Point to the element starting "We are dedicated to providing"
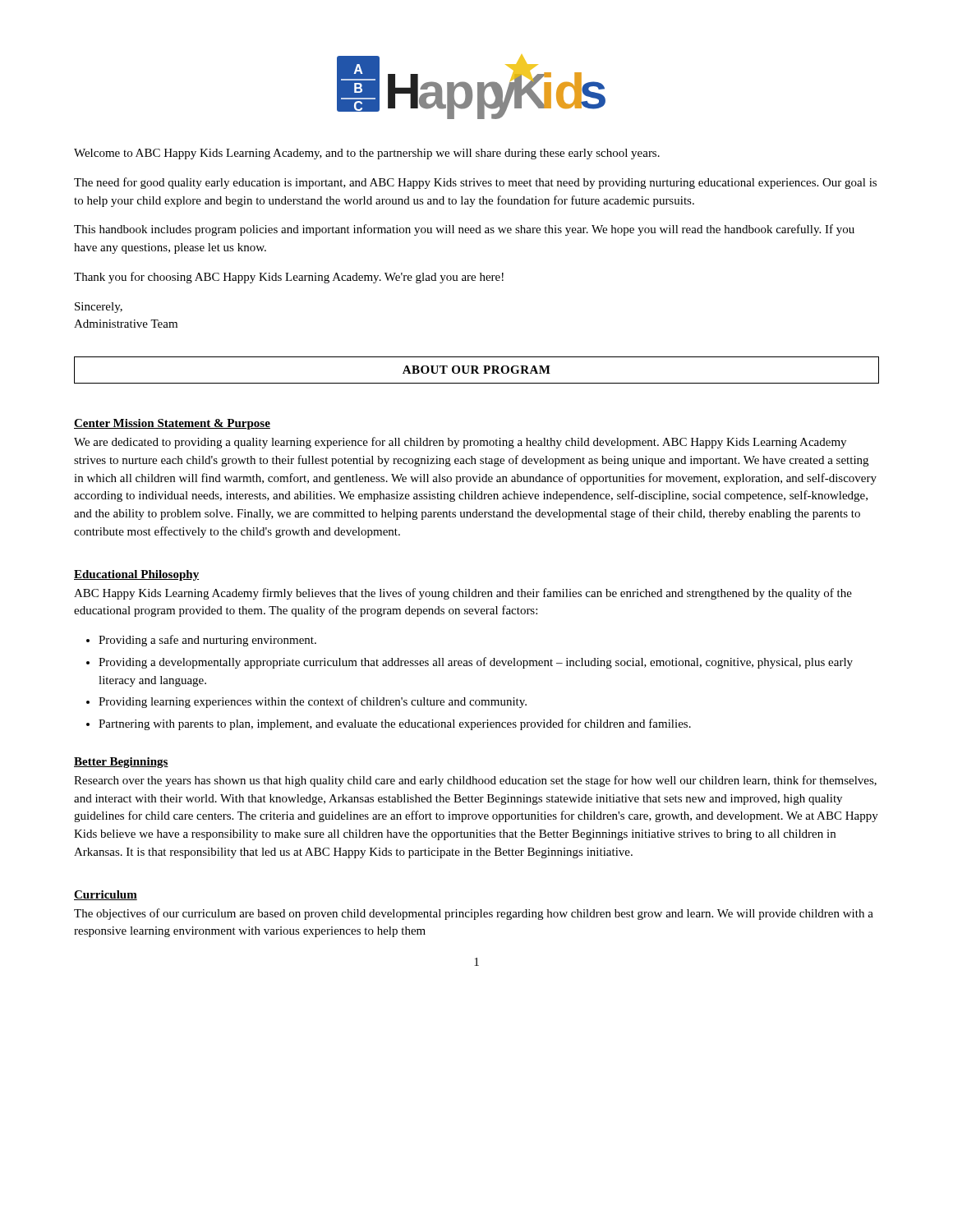This screenshot has width=953, height=1232. [x=475, y=487]
